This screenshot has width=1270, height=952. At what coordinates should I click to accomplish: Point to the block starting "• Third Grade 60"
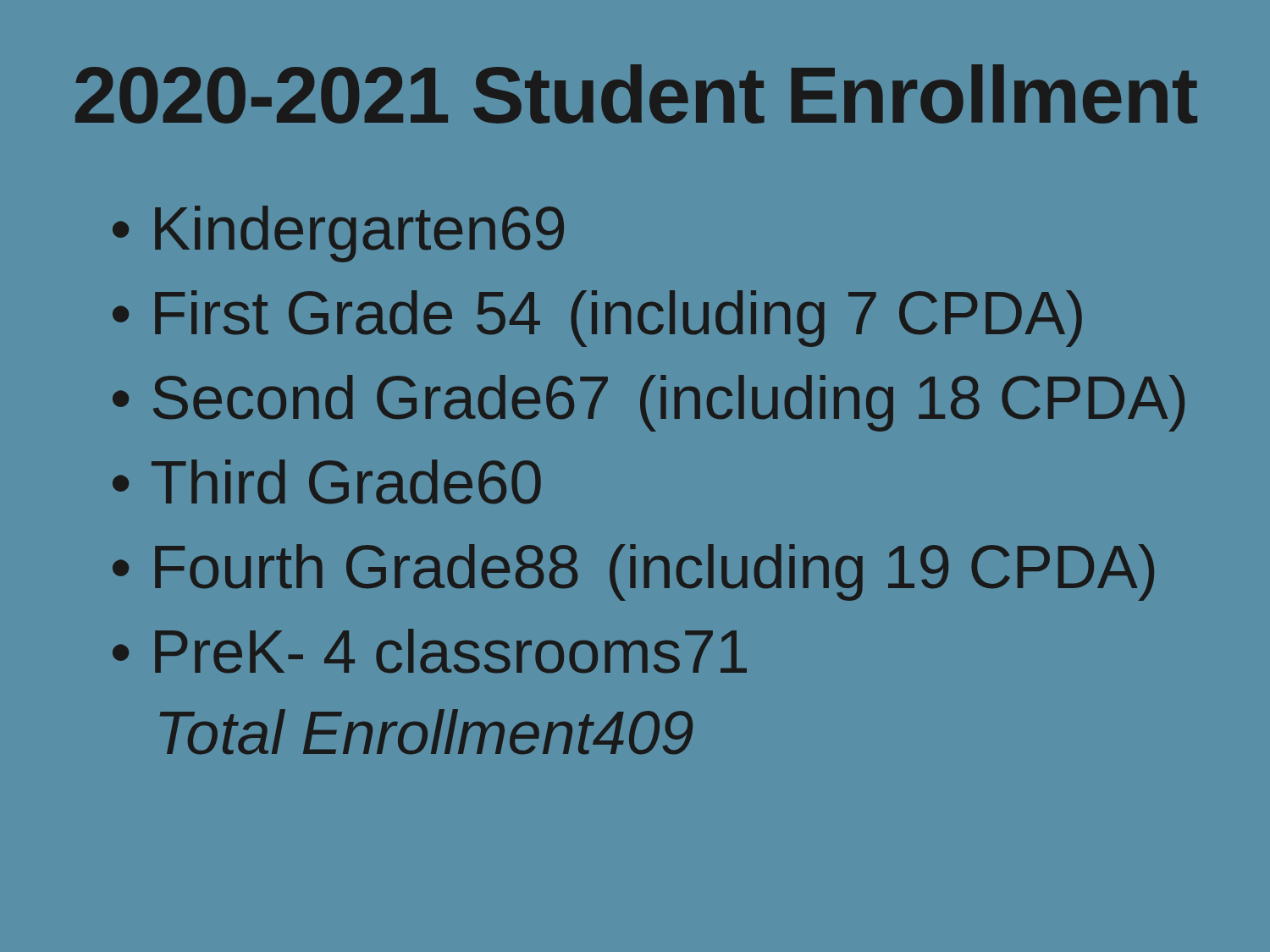point(331,482)
